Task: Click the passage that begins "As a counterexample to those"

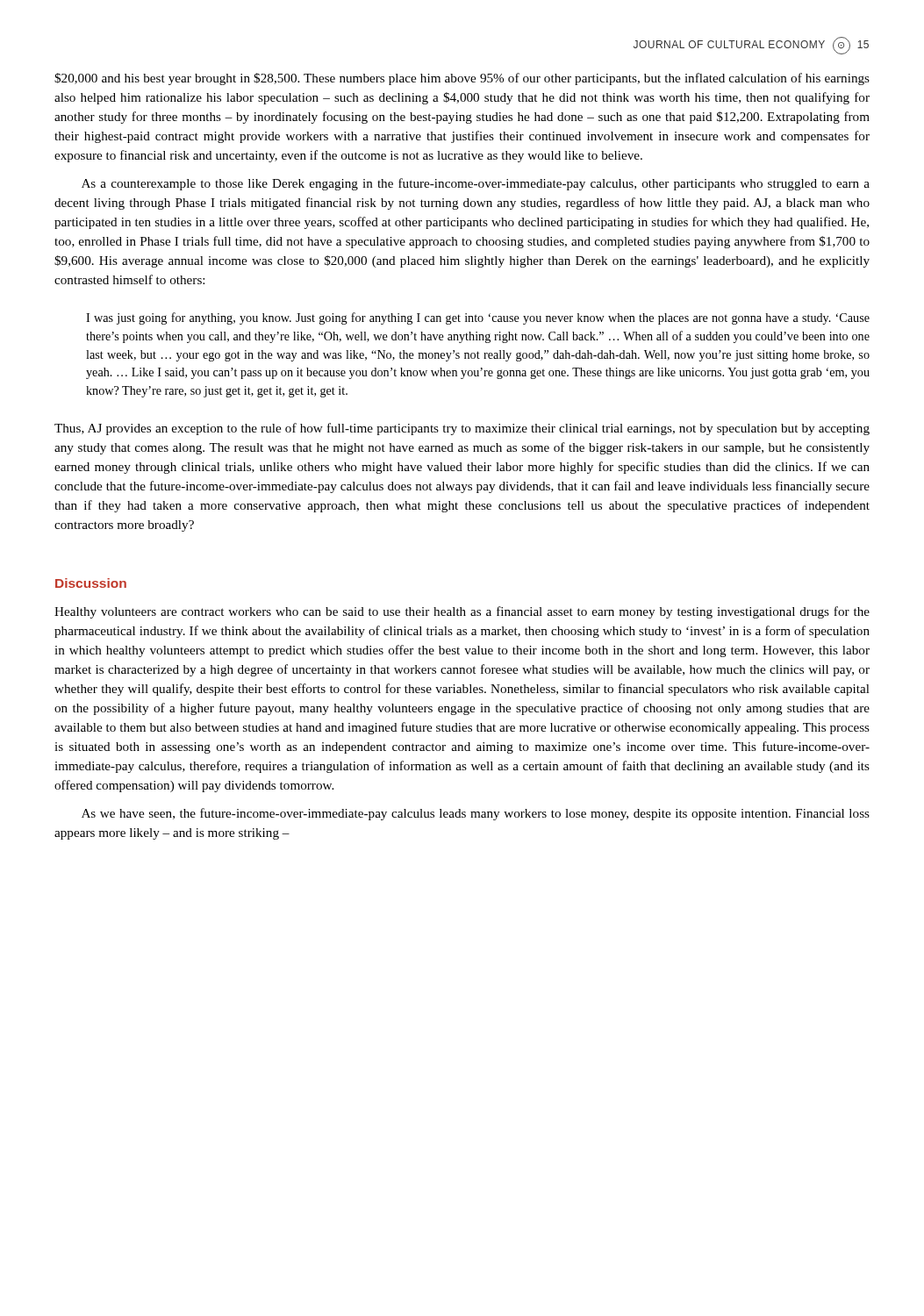Action: click(462, 232)
